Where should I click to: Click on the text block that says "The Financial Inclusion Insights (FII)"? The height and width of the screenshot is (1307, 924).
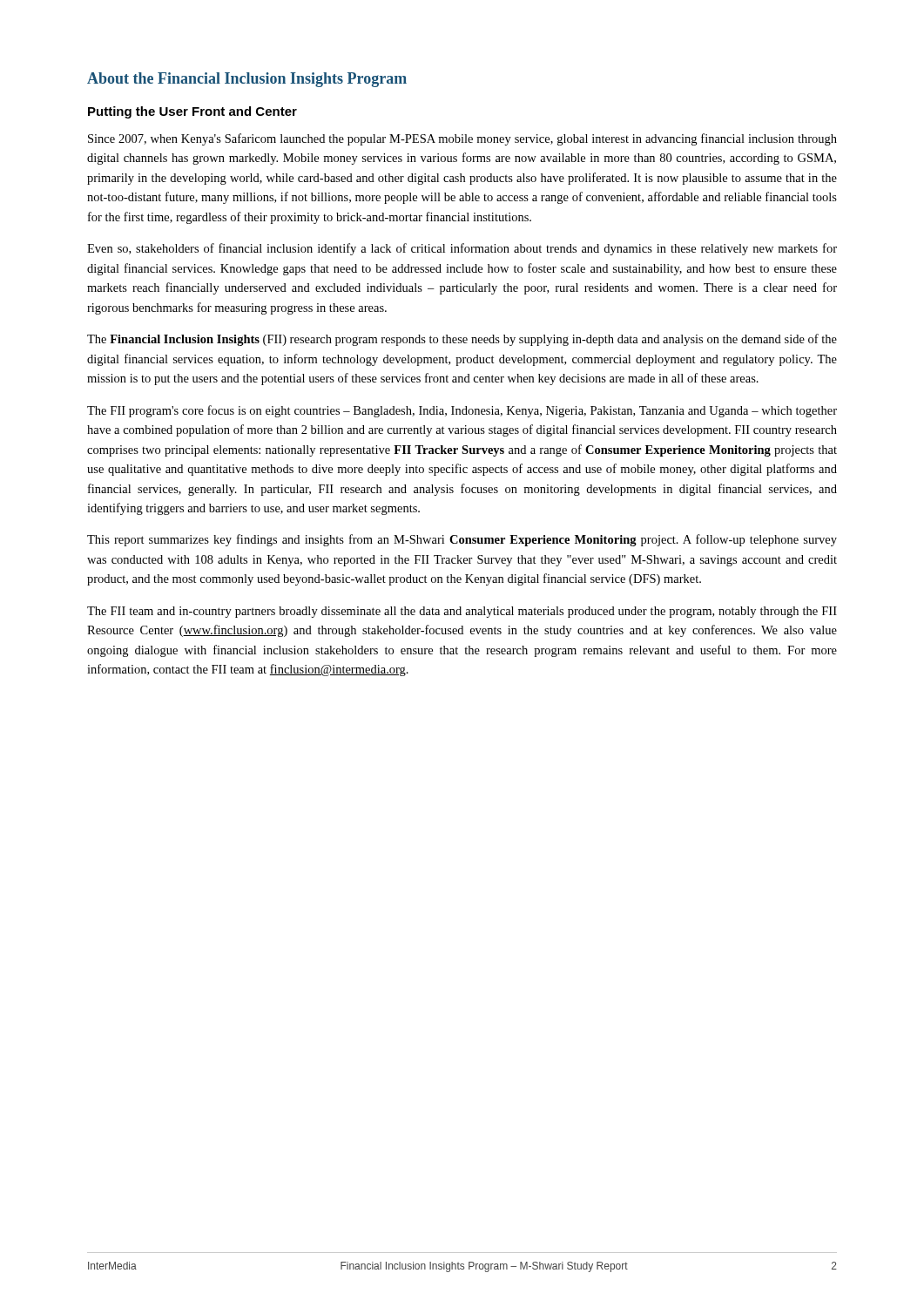point(462,359)
